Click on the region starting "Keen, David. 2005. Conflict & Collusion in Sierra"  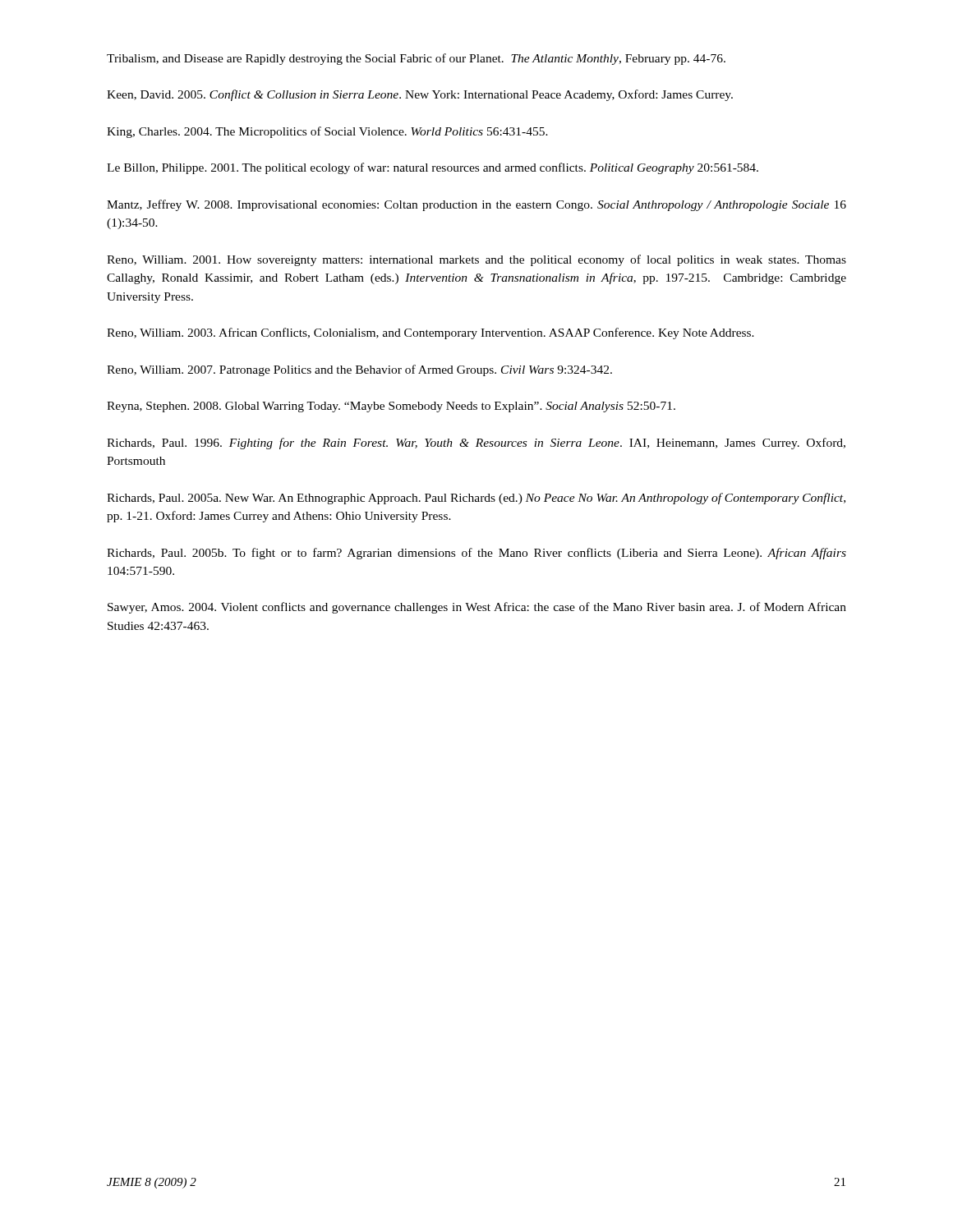[x=420, y=94]
